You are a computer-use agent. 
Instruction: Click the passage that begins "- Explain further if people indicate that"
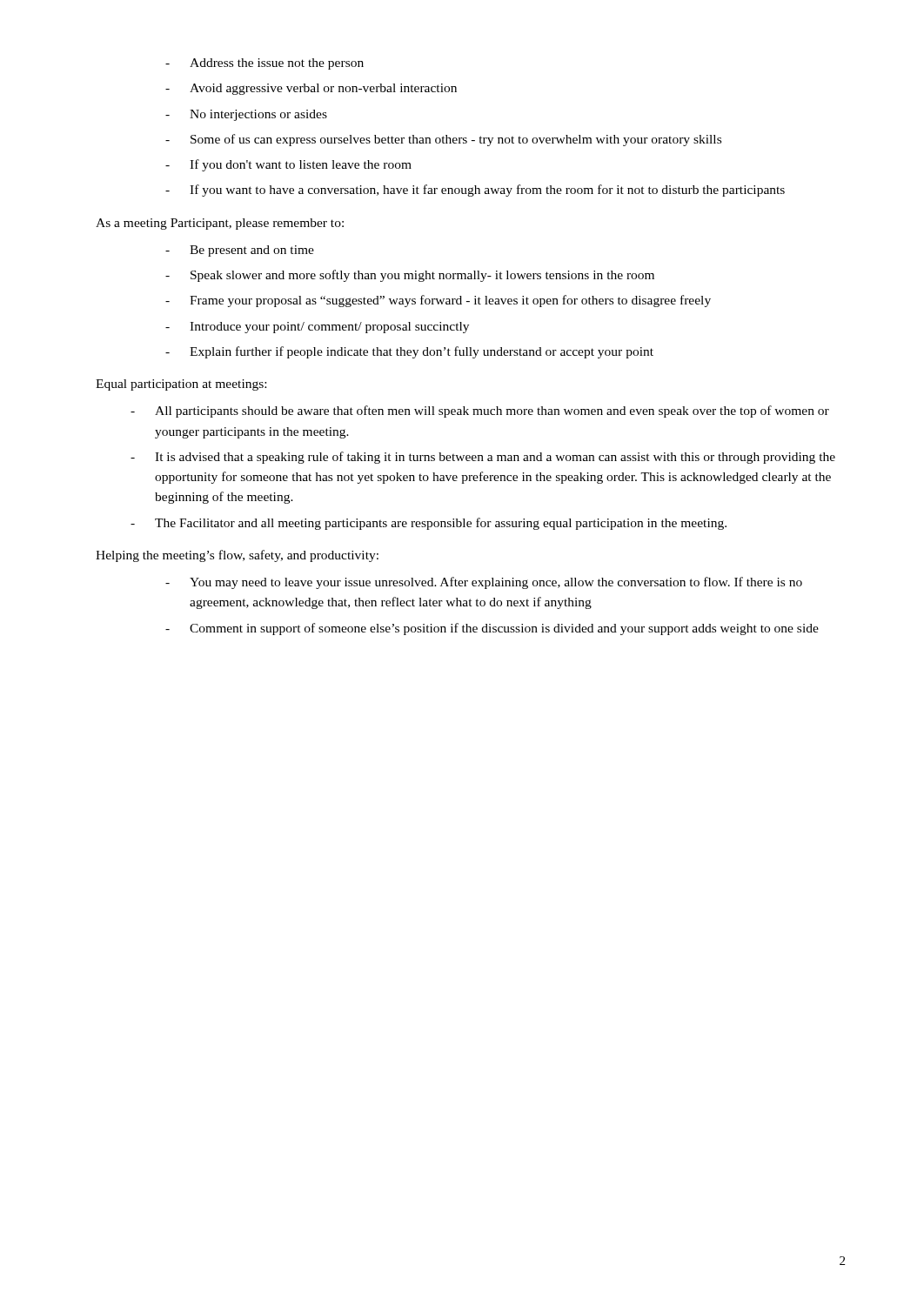506,351
